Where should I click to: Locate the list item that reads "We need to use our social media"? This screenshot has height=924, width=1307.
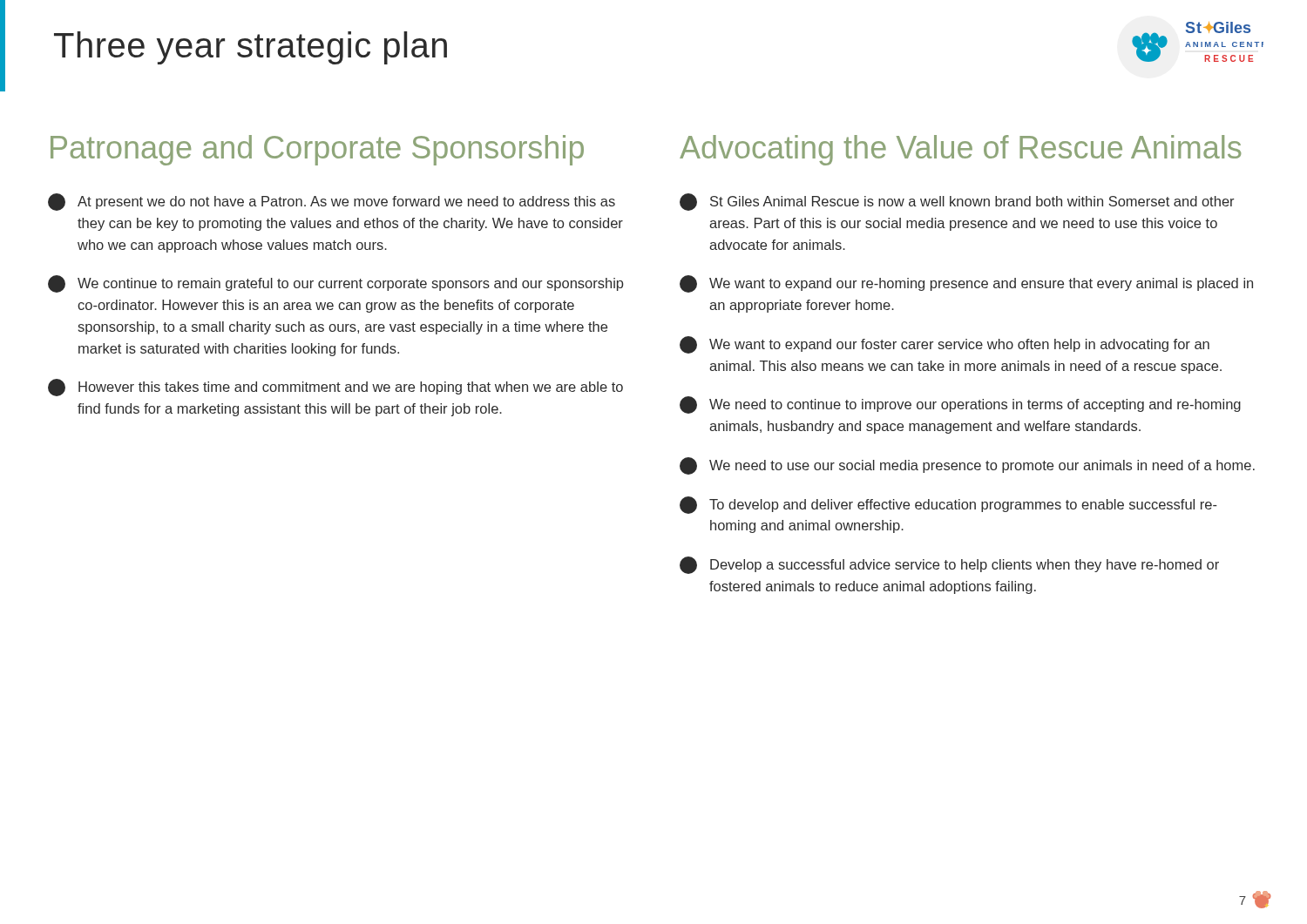[x=969, y=465]
